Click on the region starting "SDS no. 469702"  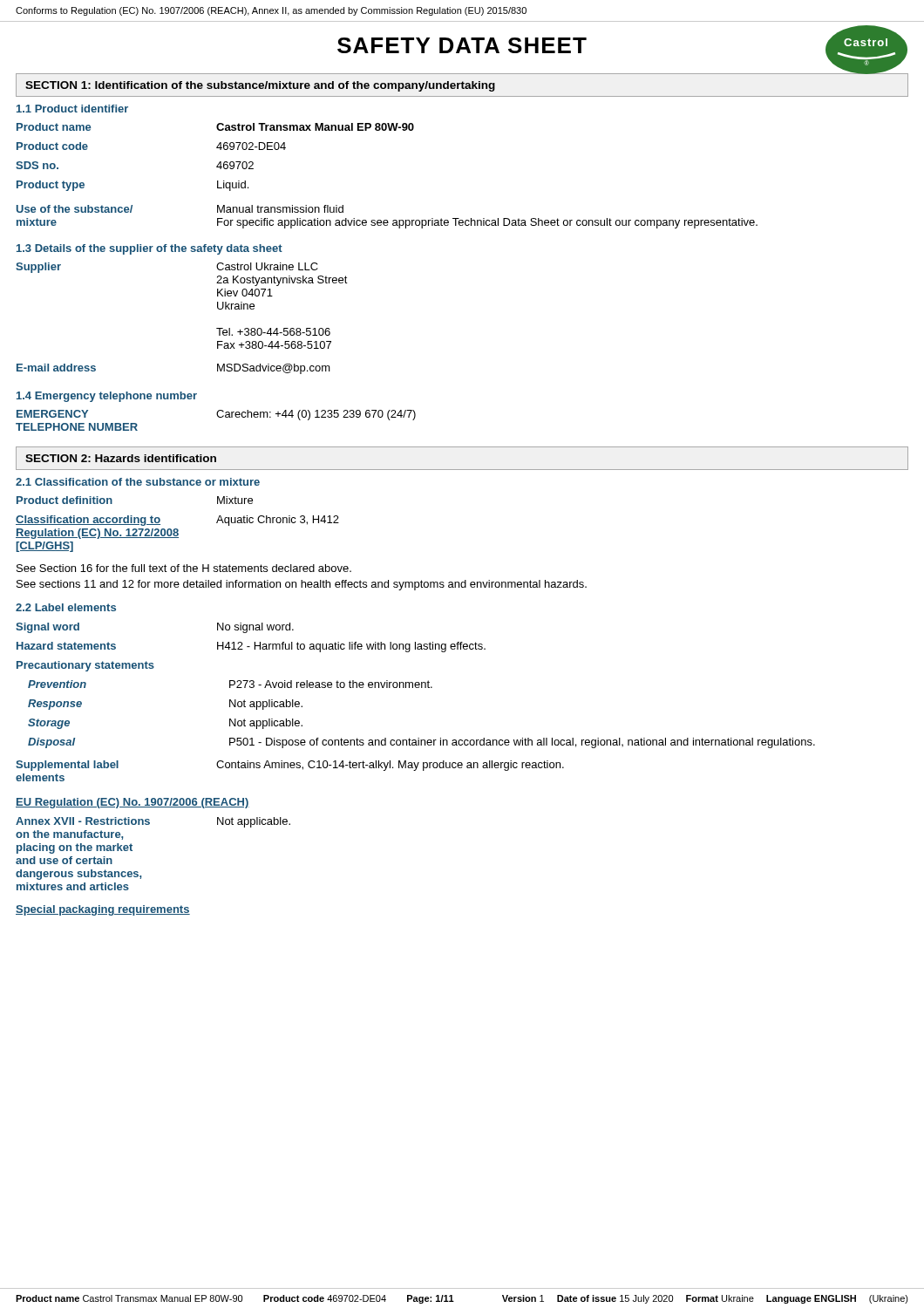[x=31, y=165]
